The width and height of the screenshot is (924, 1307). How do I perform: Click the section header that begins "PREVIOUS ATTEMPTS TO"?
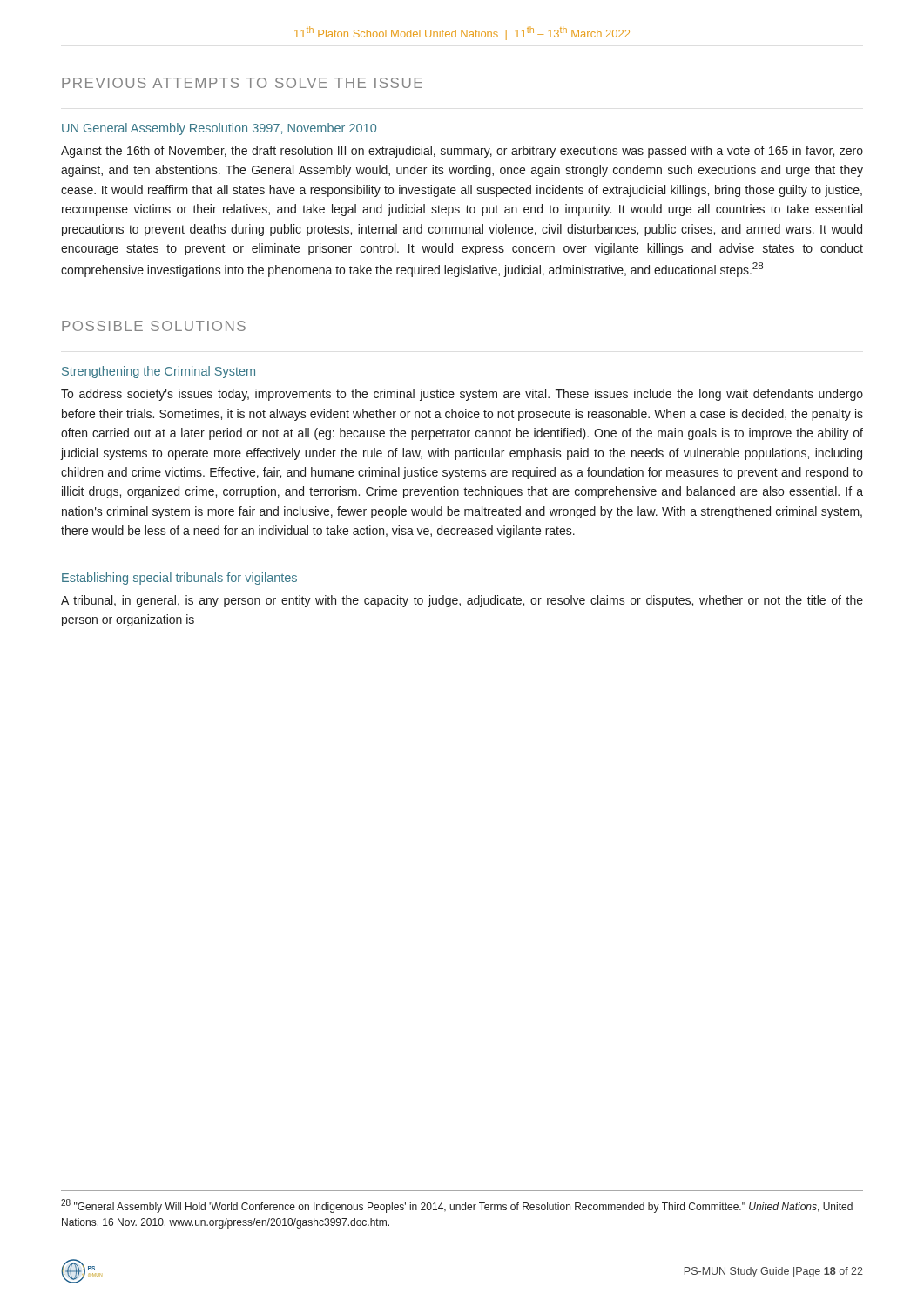point(243,83)
